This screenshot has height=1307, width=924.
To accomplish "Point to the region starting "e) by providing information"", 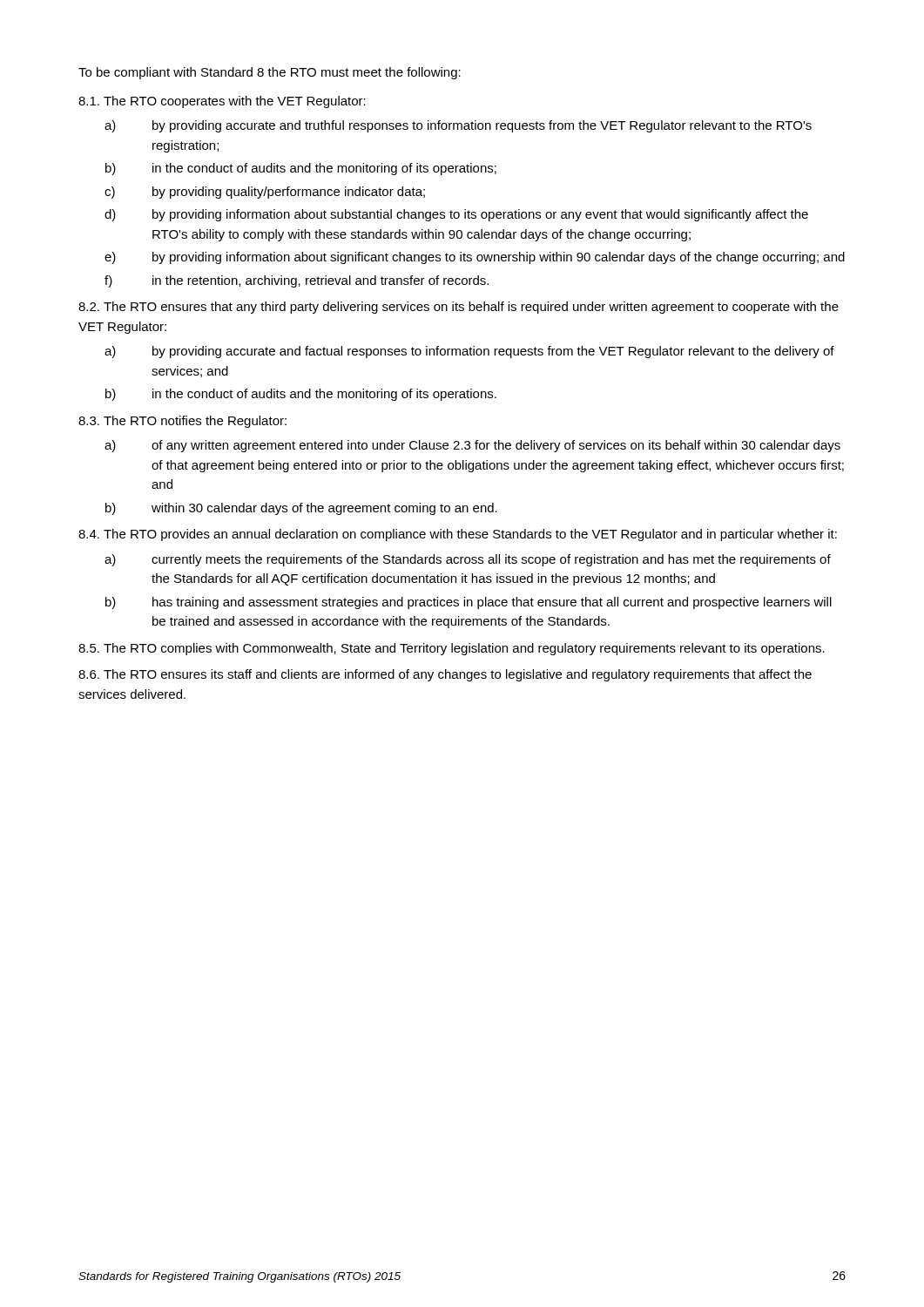I will pyautogui.click(x=462, y=257).
